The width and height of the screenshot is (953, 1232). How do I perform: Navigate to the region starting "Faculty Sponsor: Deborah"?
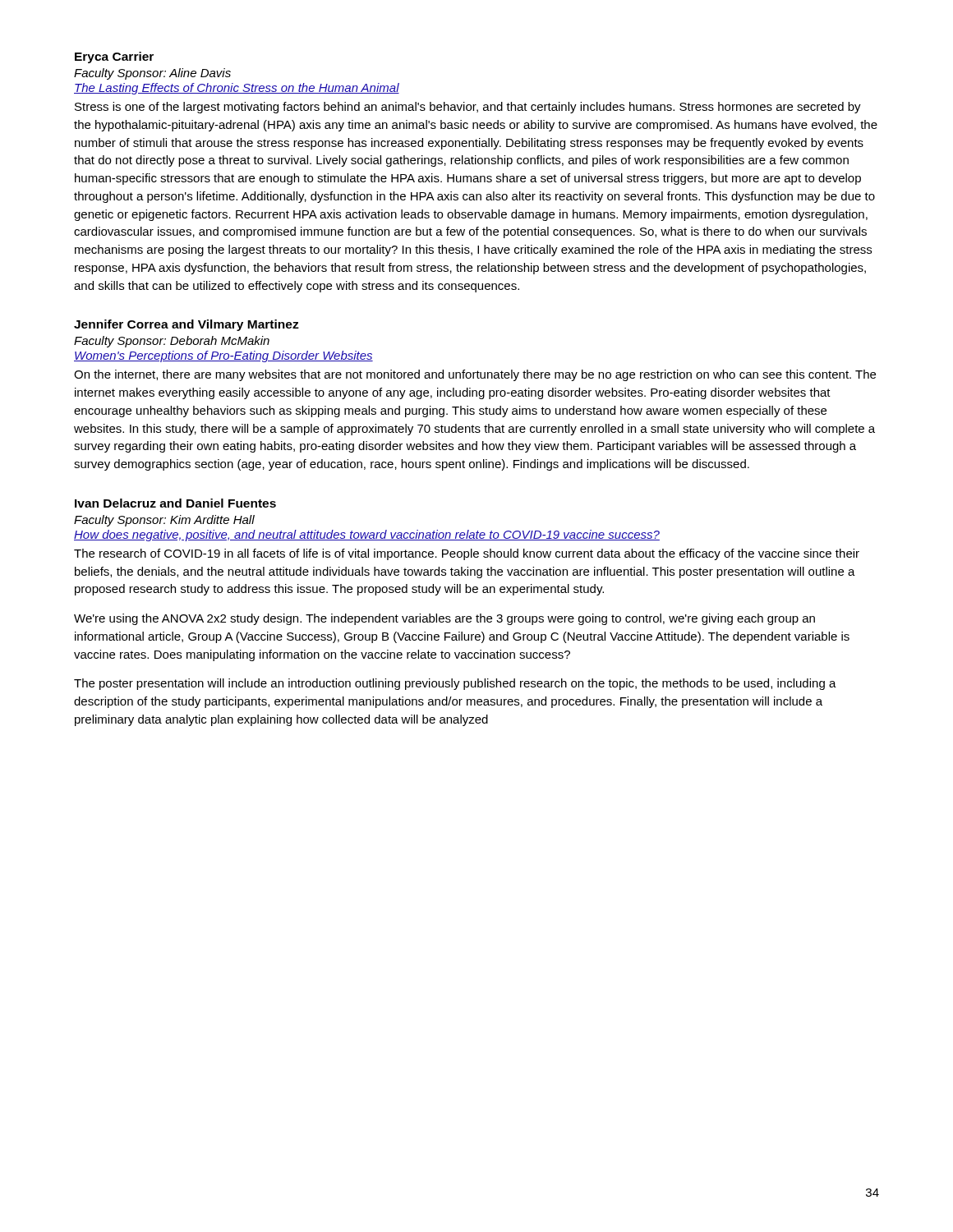172,341
